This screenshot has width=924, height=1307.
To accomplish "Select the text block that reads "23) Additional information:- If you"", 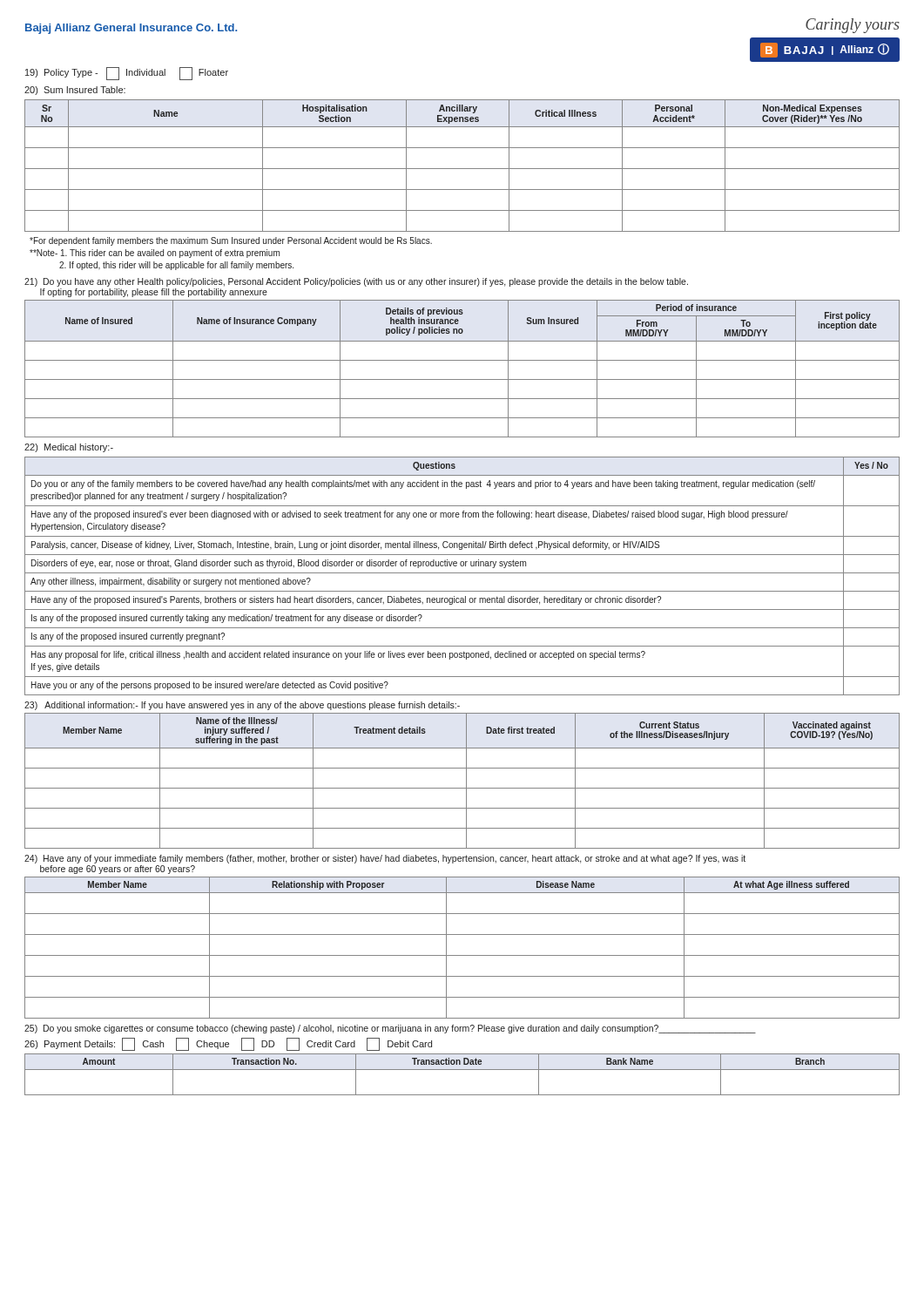I will coord(242,704).
